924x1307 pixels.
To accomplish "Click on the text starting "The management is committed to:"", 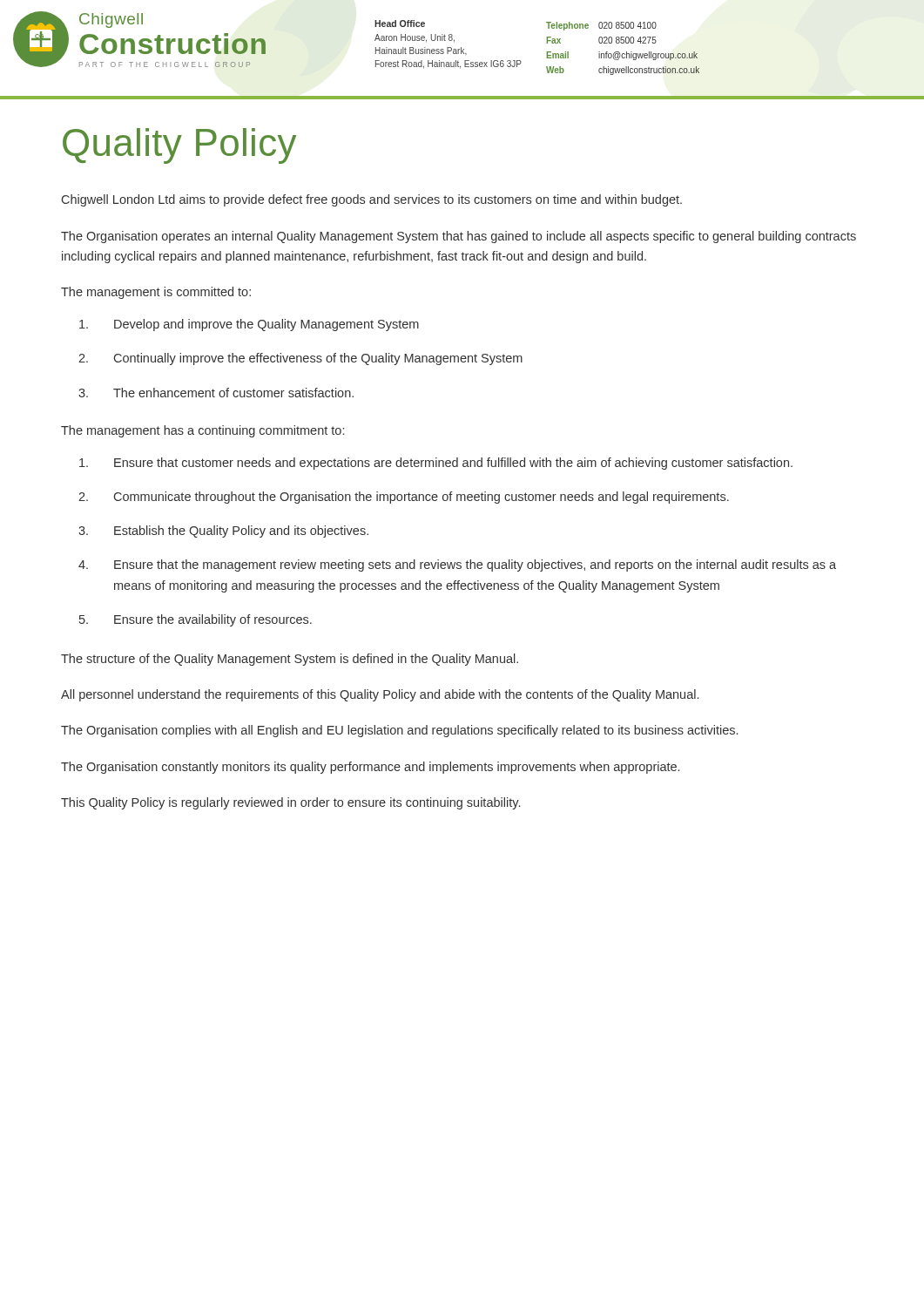I will tap(156, 292).
